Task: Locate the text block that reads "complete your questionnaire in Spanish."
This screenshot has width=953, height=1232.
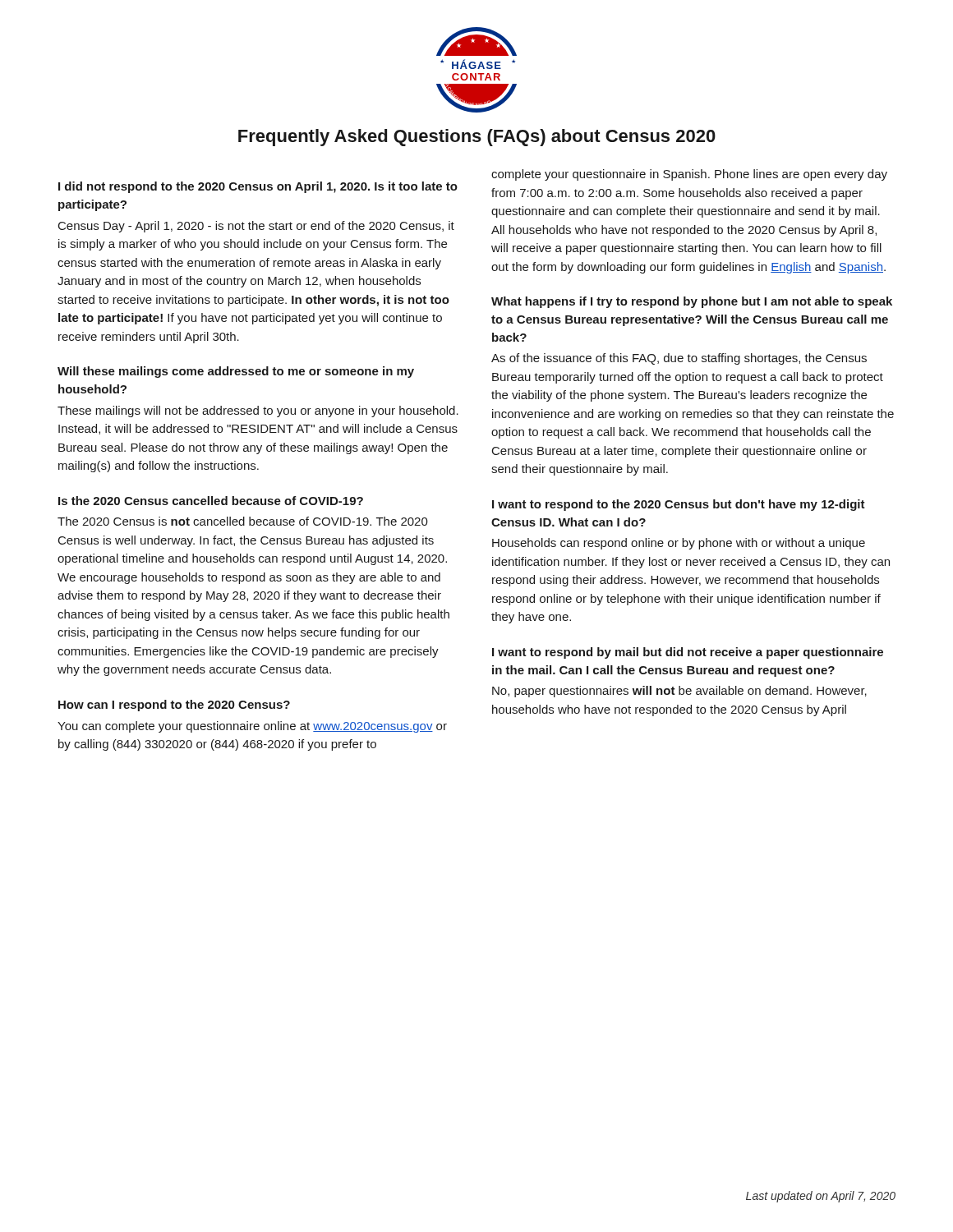Action: click(x=693, y=221)
